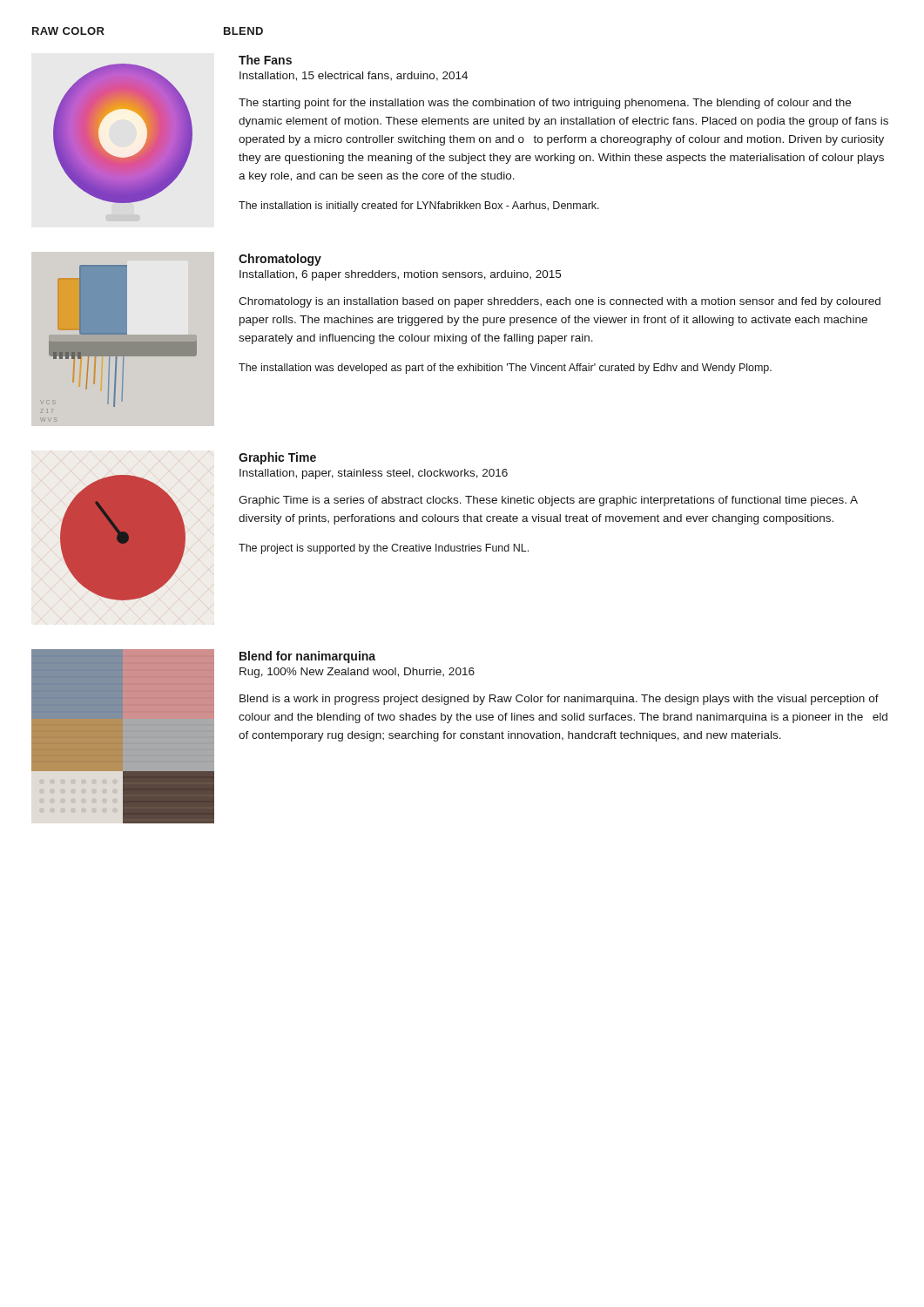Select the section header
This screenshot has height=1307, width=924.
point(243,31)
